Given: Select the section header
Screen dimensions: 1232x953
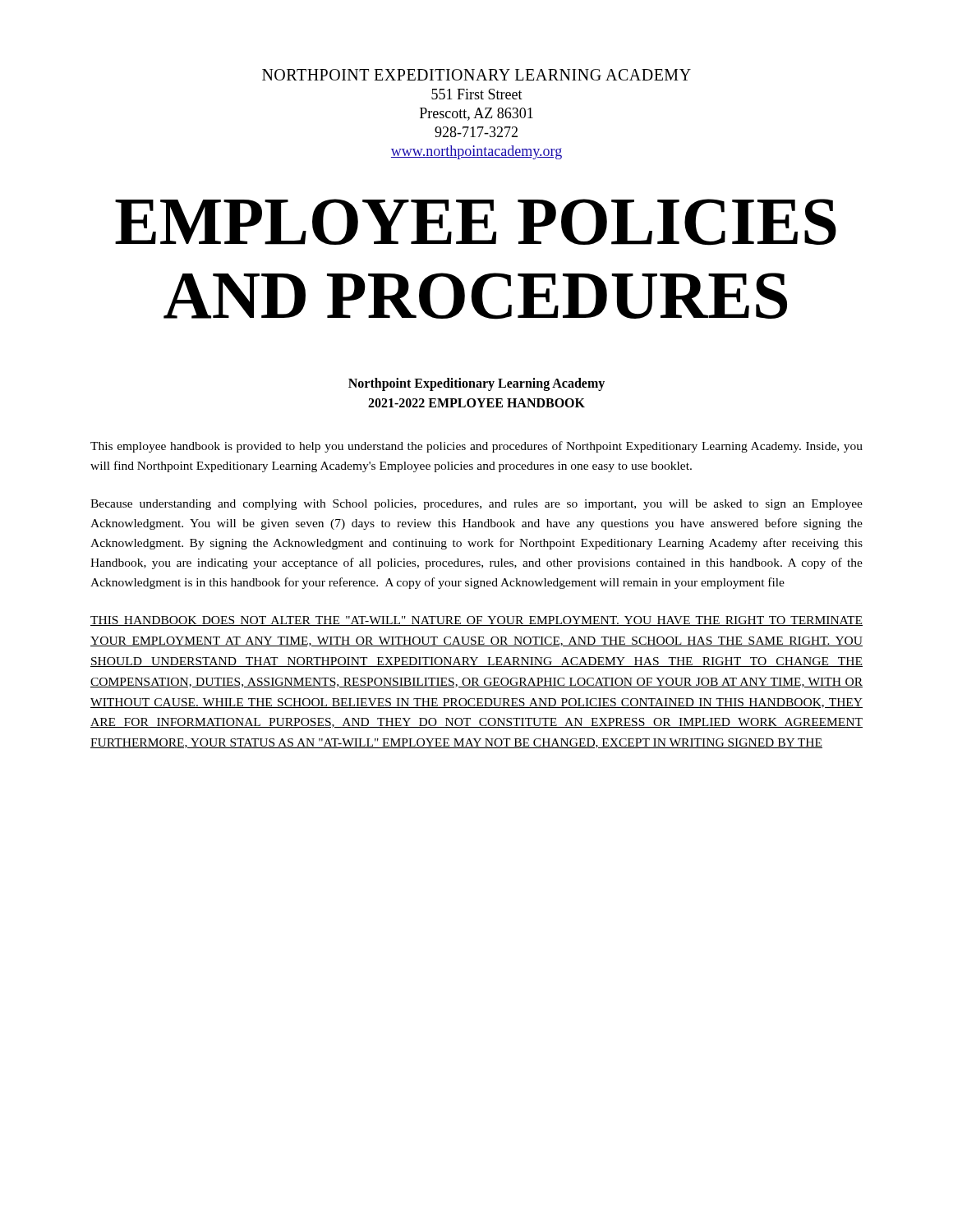Looking at the screenshot, I should 476,394.
